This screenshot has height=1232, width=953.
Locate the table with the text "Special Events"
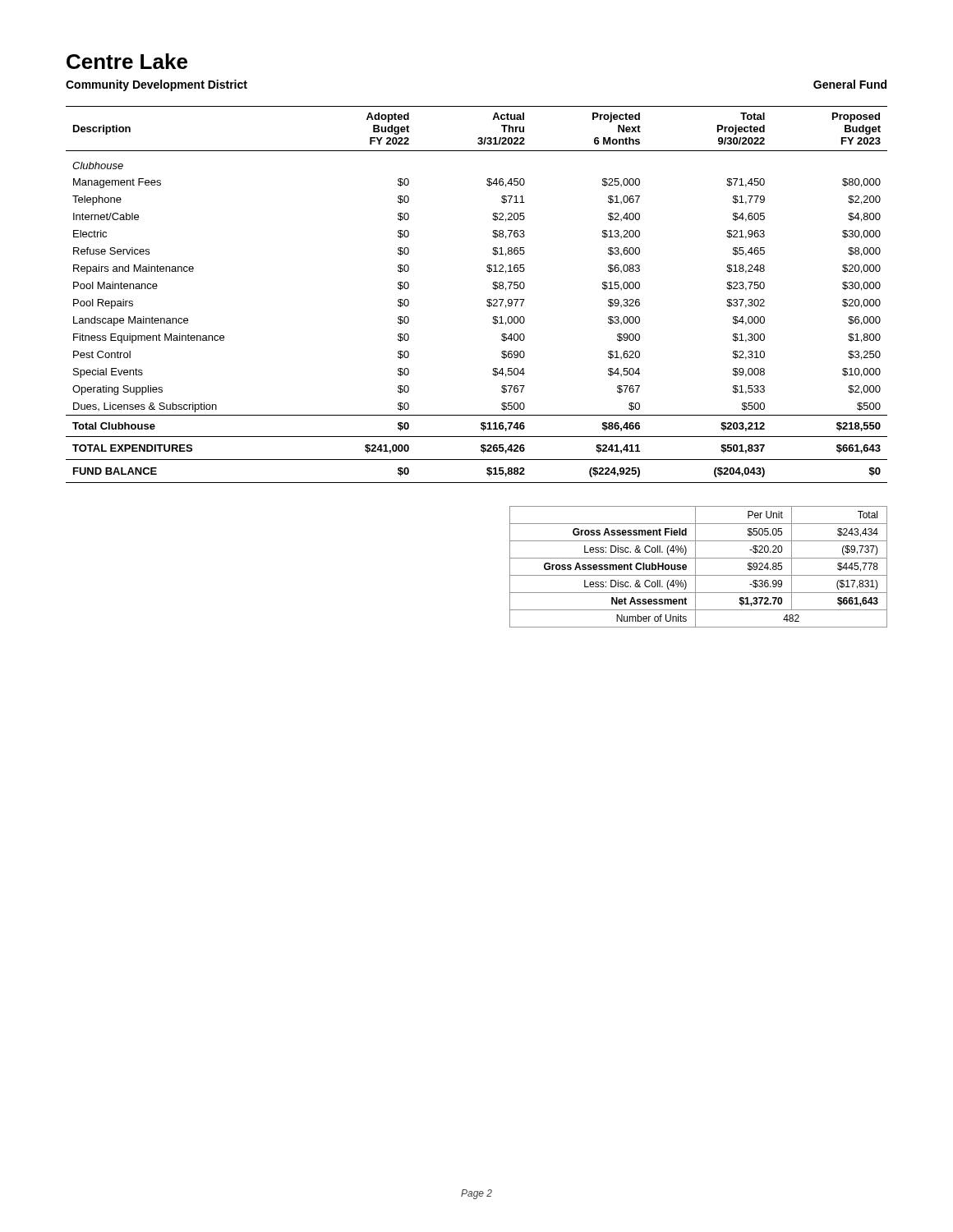point(476,294)
